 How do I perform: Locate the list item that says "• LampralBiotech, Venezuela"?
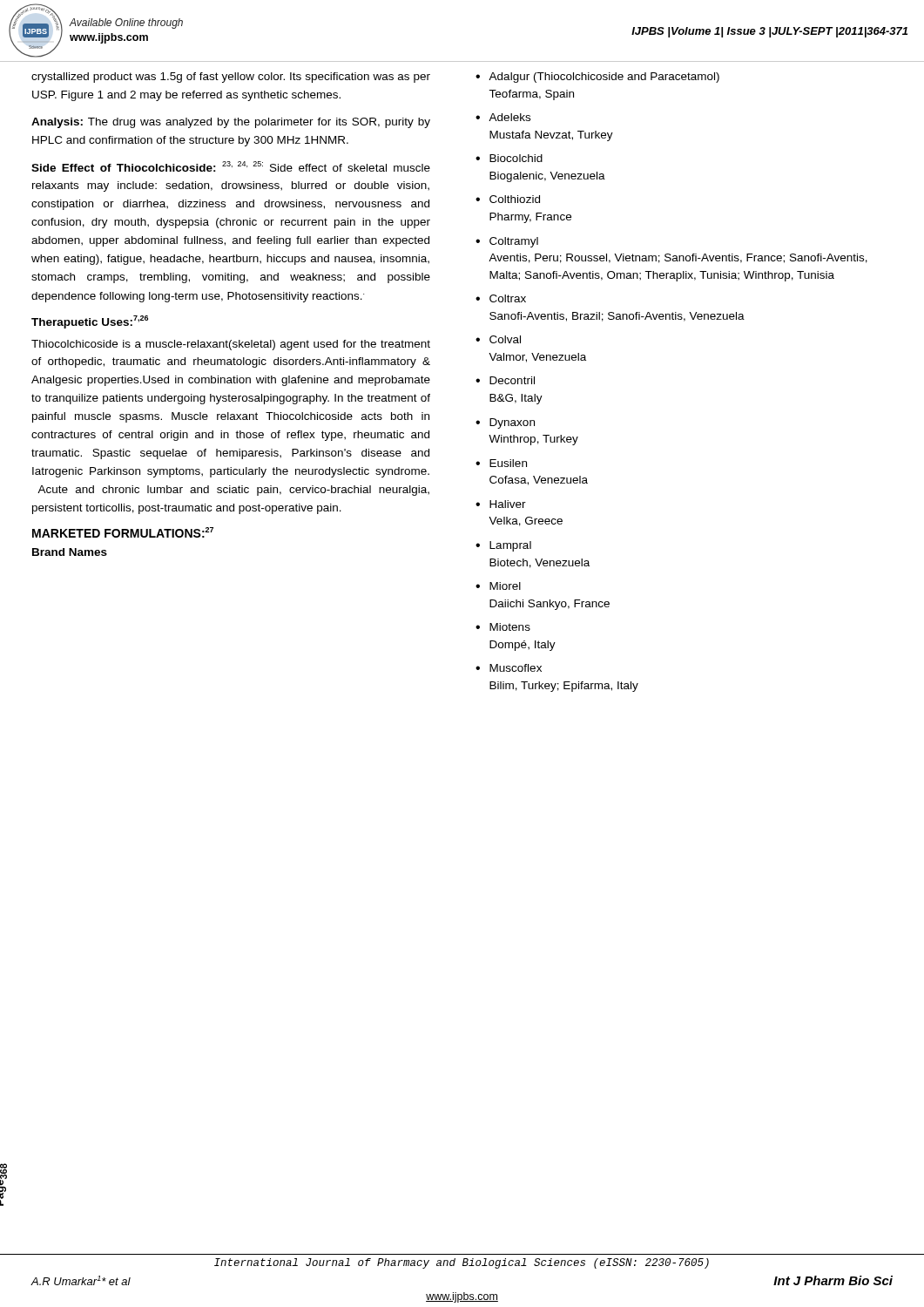[x=503, y=546]
